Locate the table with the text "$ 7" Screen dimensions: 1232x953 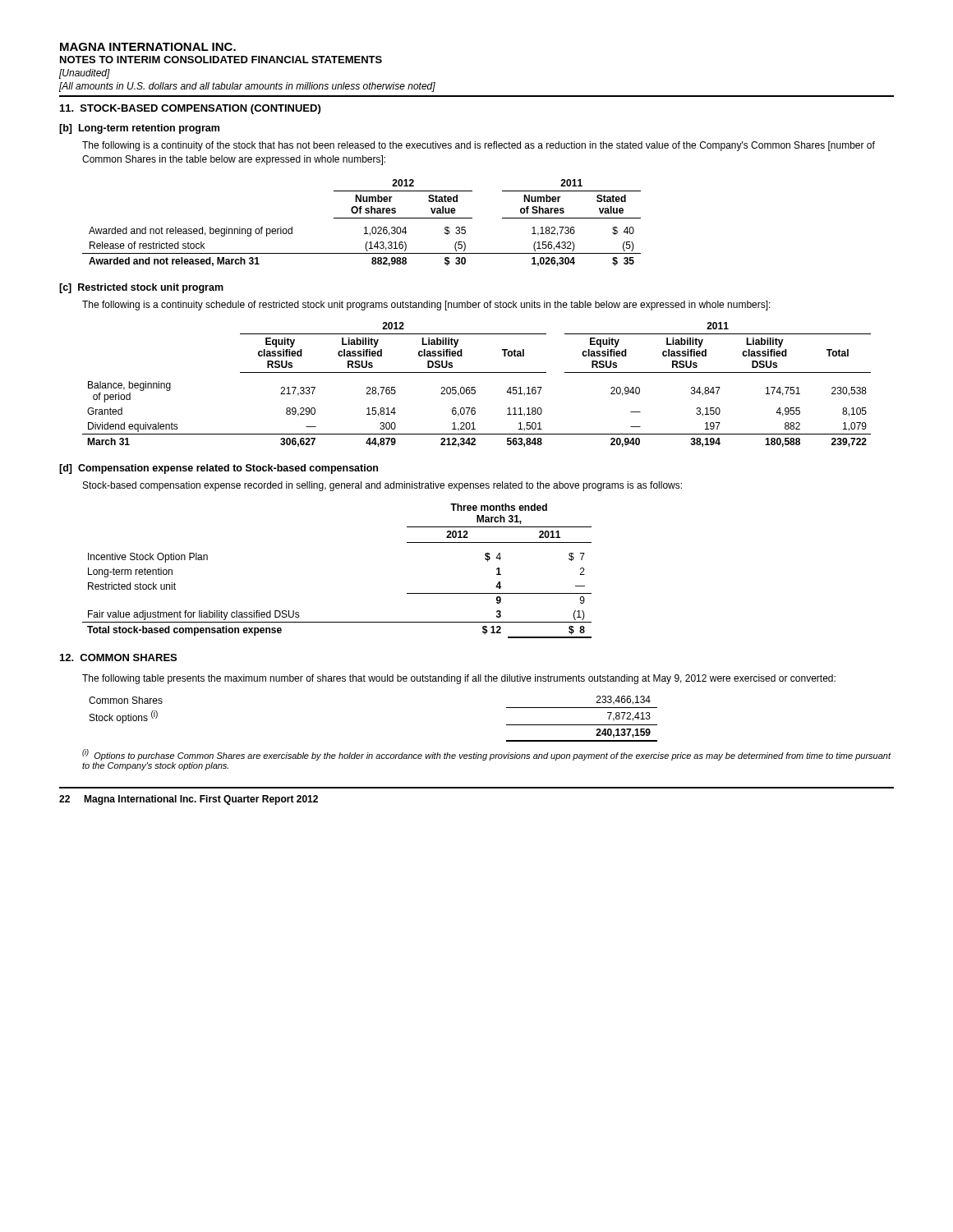point(488,569)
